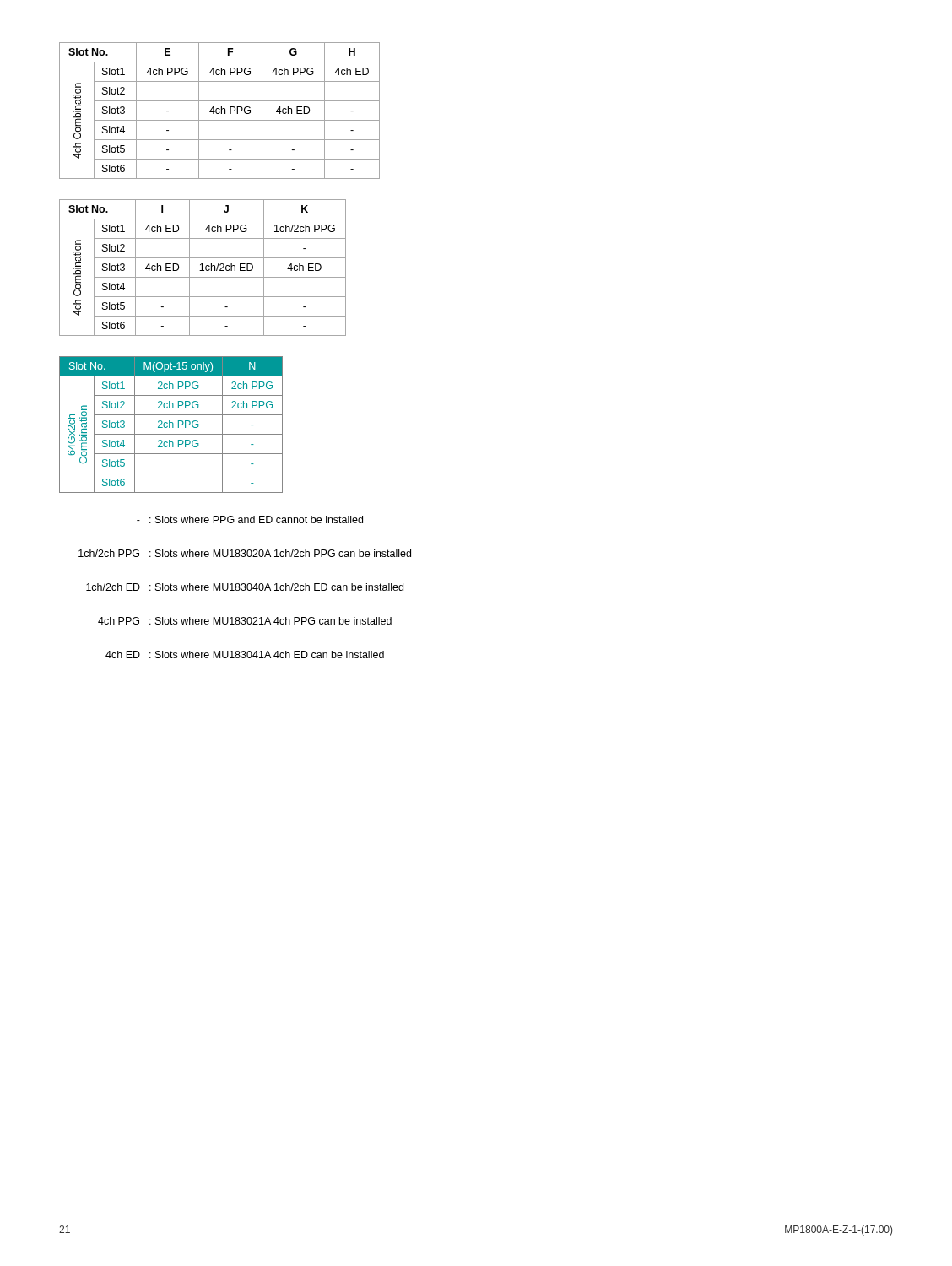Locate the block of text that opens with "4ch ED : Slots where MU183041A 4ch"
This screenshot has width=952, height=1266.
tap(224, 655)
